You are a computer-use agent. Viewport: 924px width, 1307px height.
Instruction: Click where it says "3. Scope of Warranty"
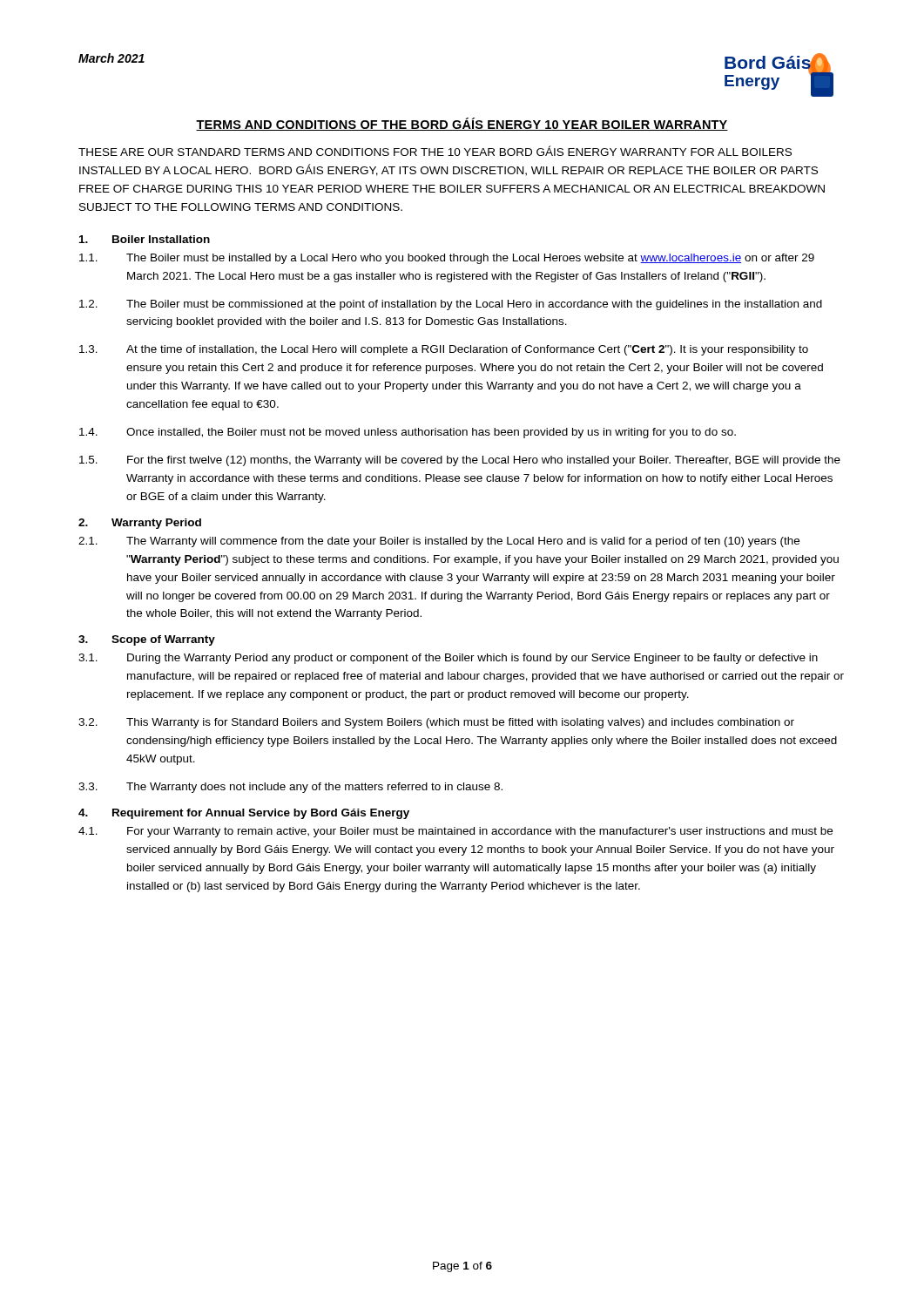point(147,639)
